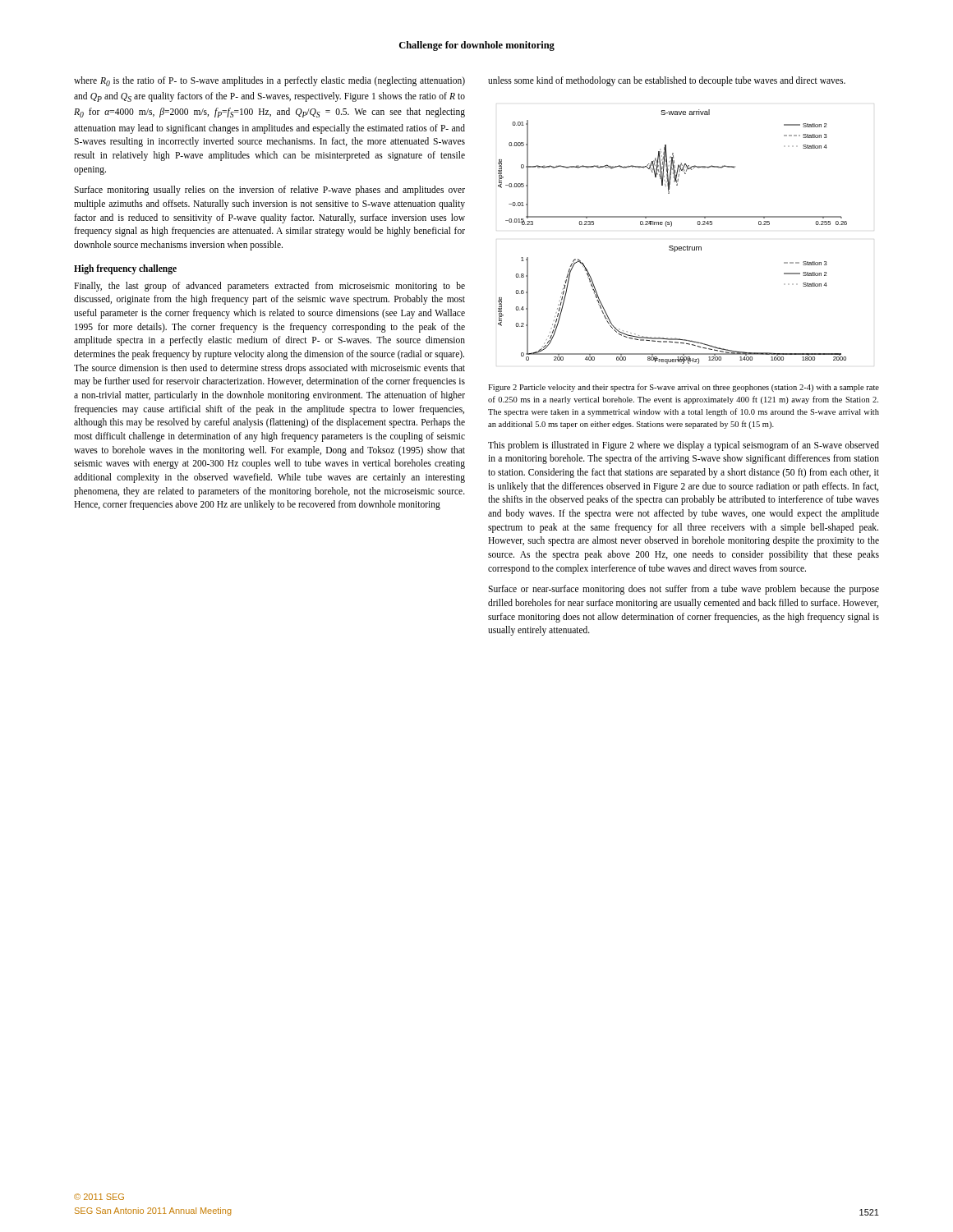Screen dimensions: 1232x953
Task: Locate the caption that reads "Figure 2 Particle velocity and their"
Action: click(x=684, y=406)
